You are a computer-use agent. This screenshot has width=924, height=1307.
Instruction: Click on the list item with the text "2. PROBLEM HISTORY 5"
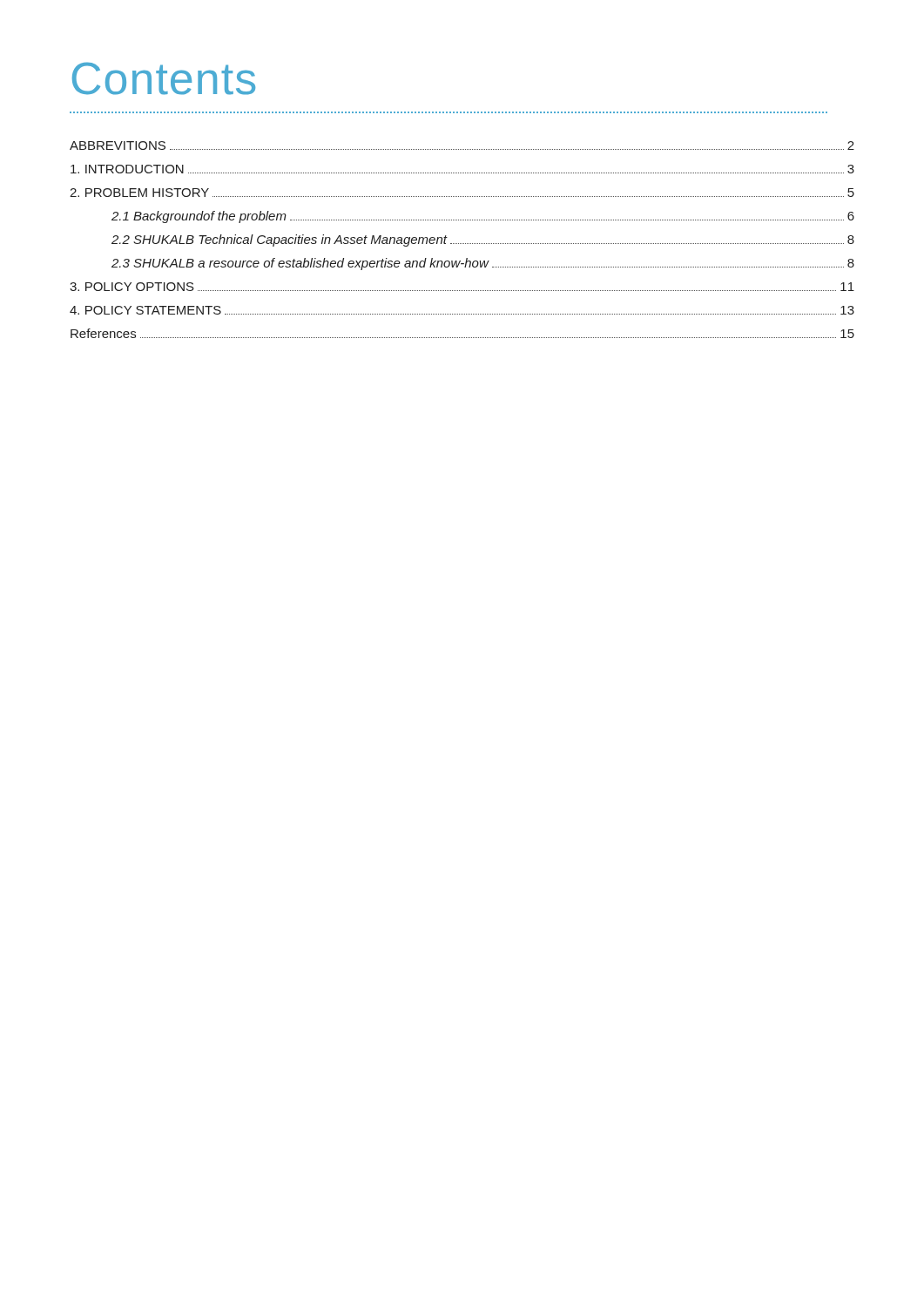coord(462,192)
